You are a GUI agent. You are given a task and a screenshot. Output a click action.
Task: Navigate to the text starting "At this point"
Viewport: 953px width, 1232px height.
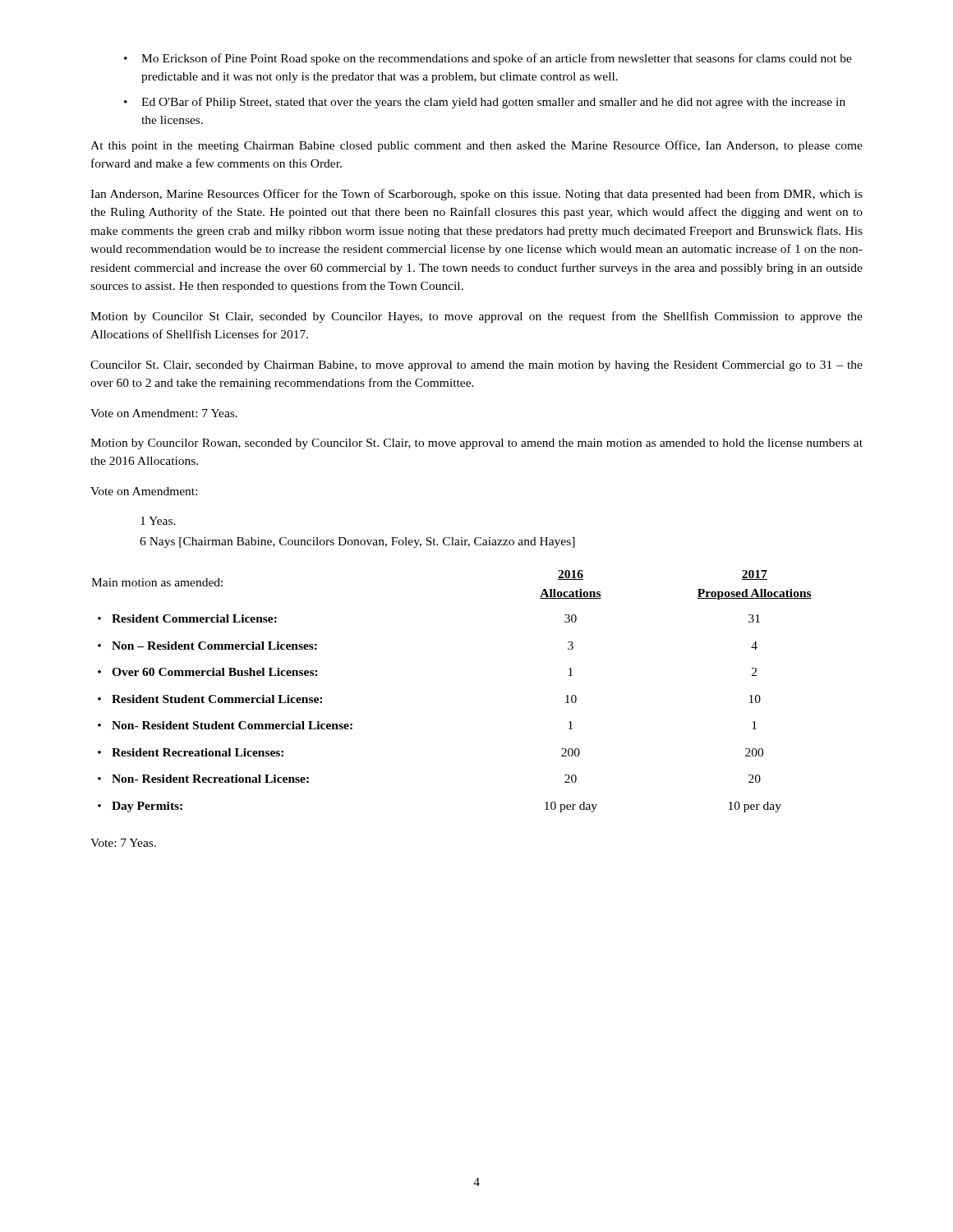[x=476, y=154]
